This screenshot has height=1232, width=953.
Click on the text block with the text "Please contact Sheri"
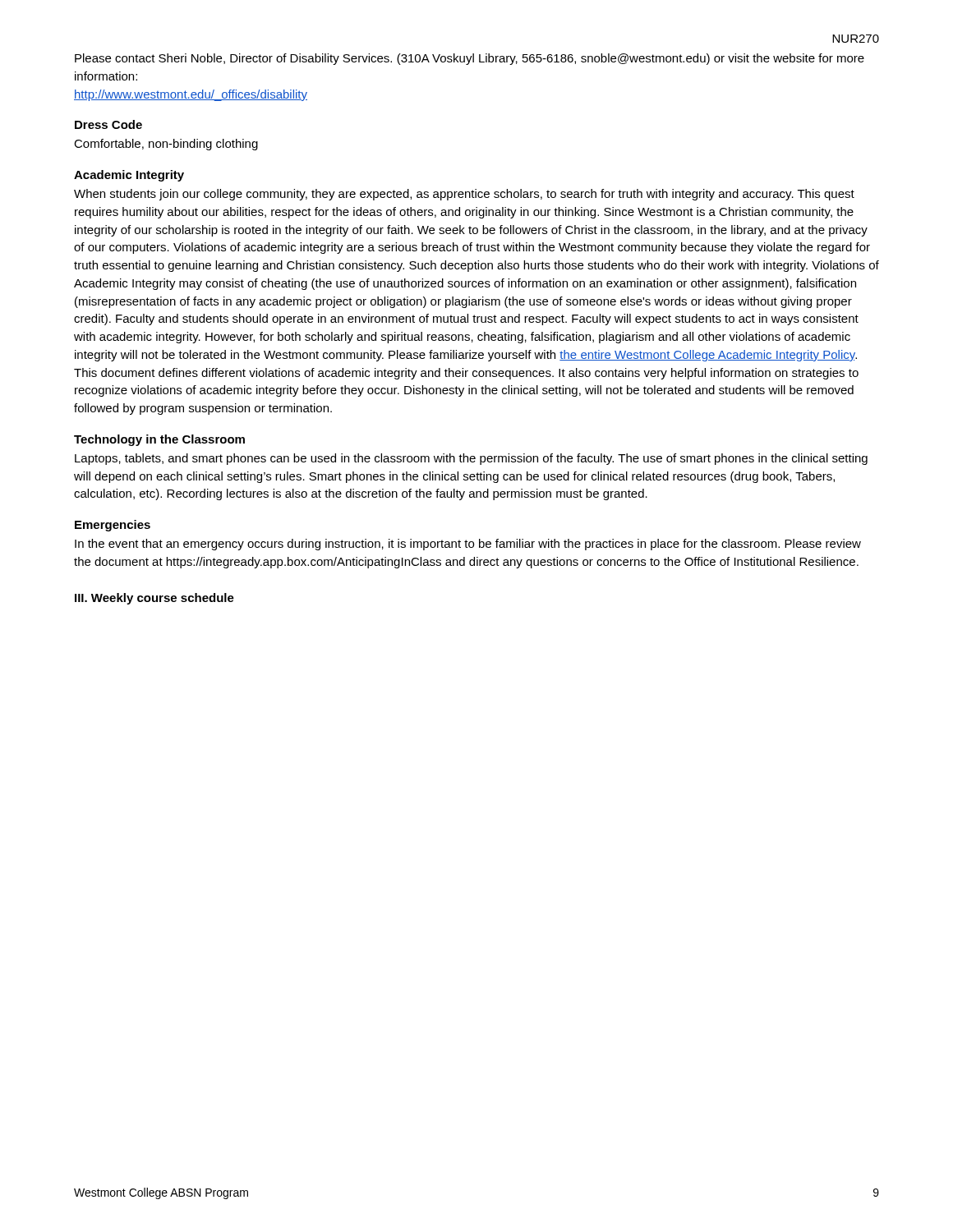470,59
